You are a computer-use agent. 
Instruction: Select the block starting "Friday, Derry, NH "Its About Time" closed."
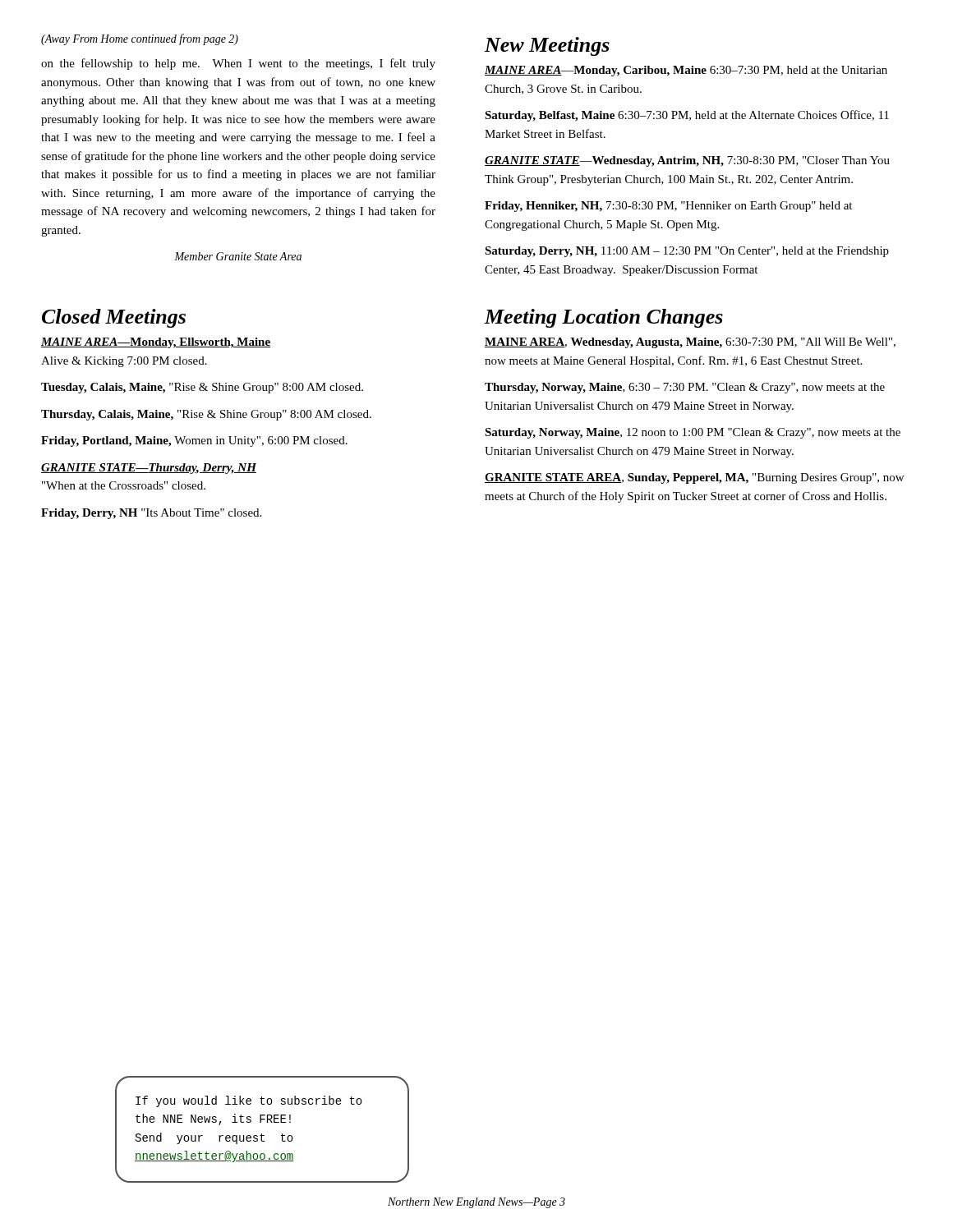point(152,512)
